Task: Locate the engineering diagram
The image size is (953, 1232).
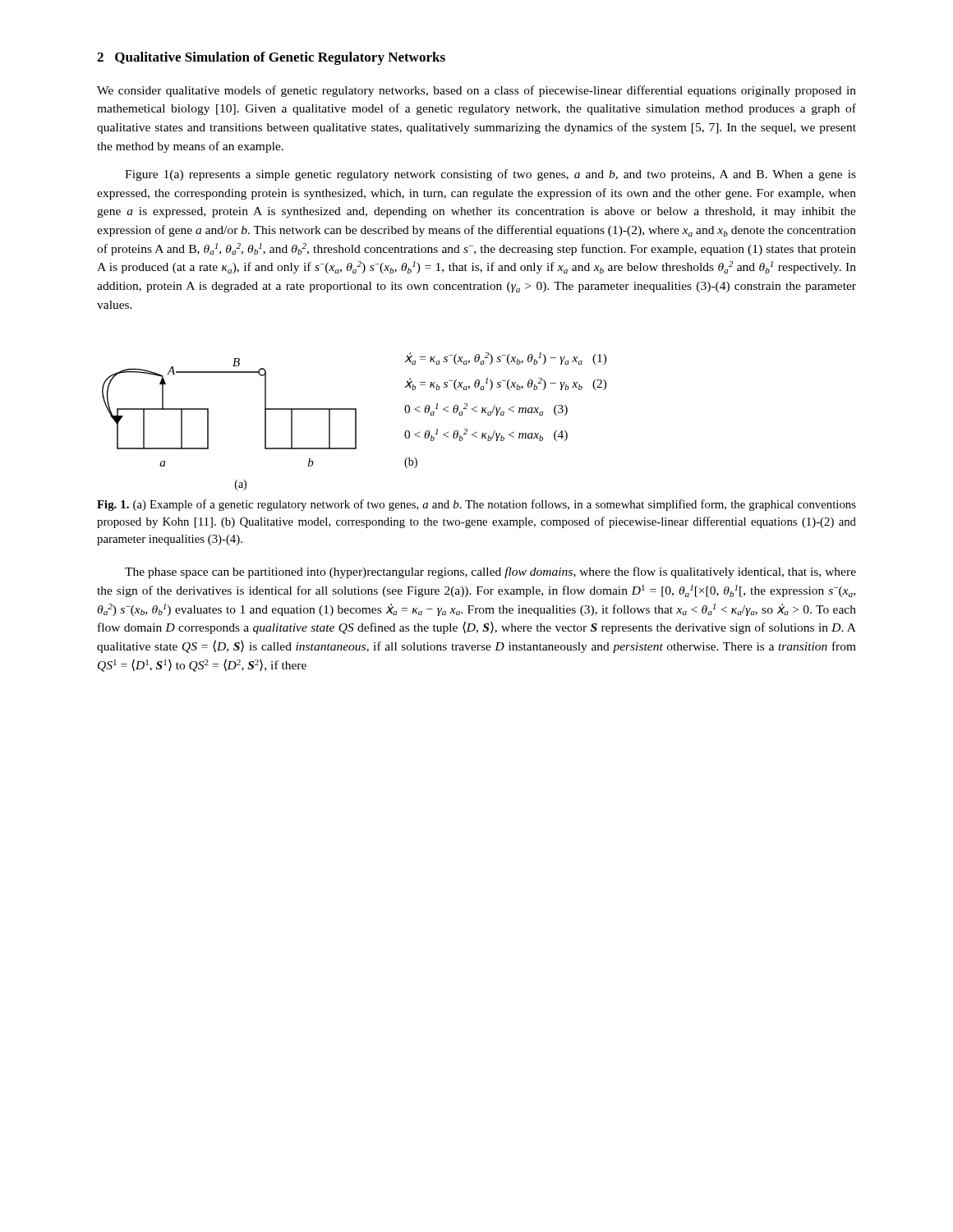Action: [476, 397]
